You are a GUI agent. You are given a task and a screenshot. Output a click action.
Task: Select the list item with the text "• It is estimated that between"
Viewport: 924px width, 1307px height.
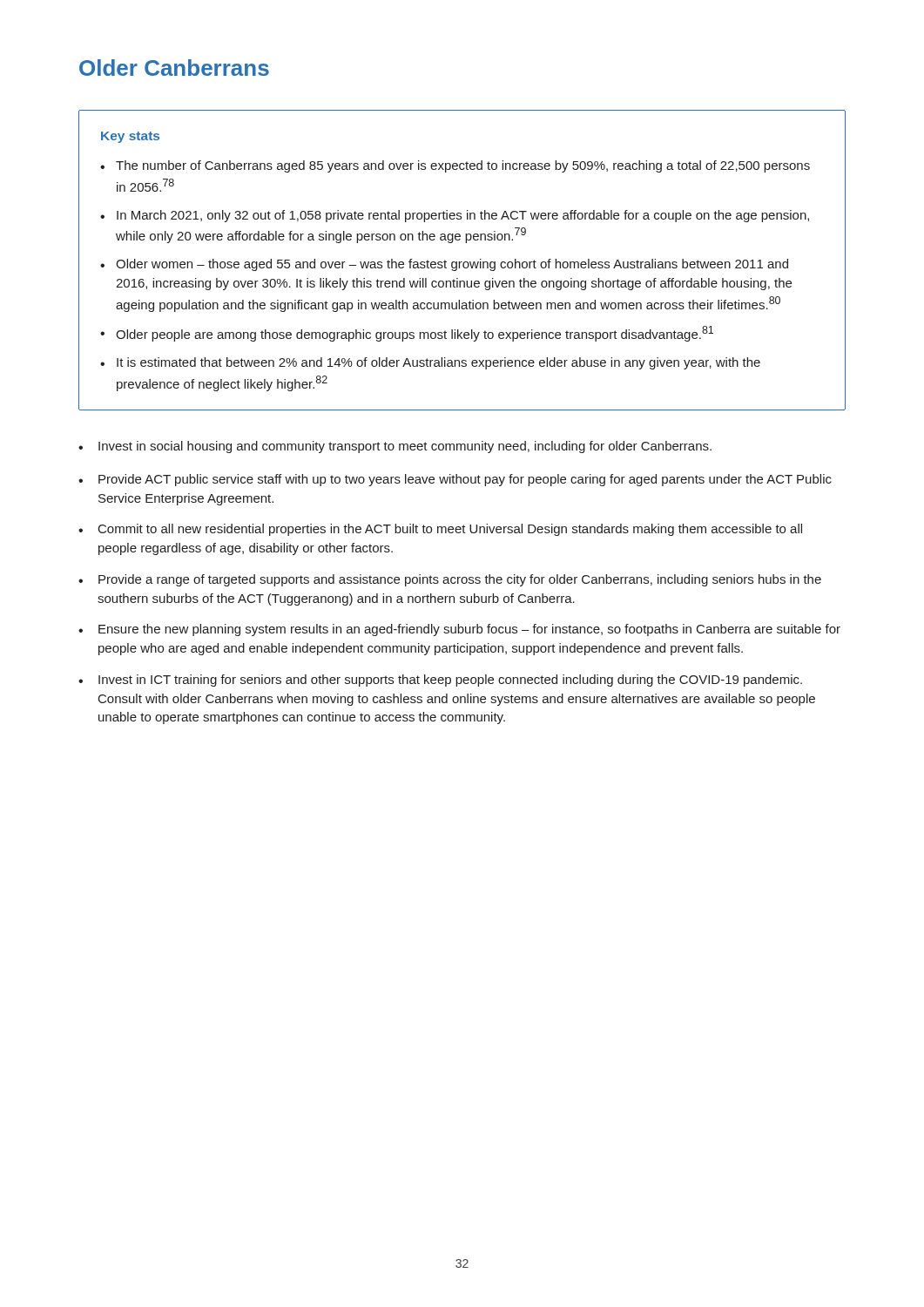pyautogui.click(x=460, y=373)
